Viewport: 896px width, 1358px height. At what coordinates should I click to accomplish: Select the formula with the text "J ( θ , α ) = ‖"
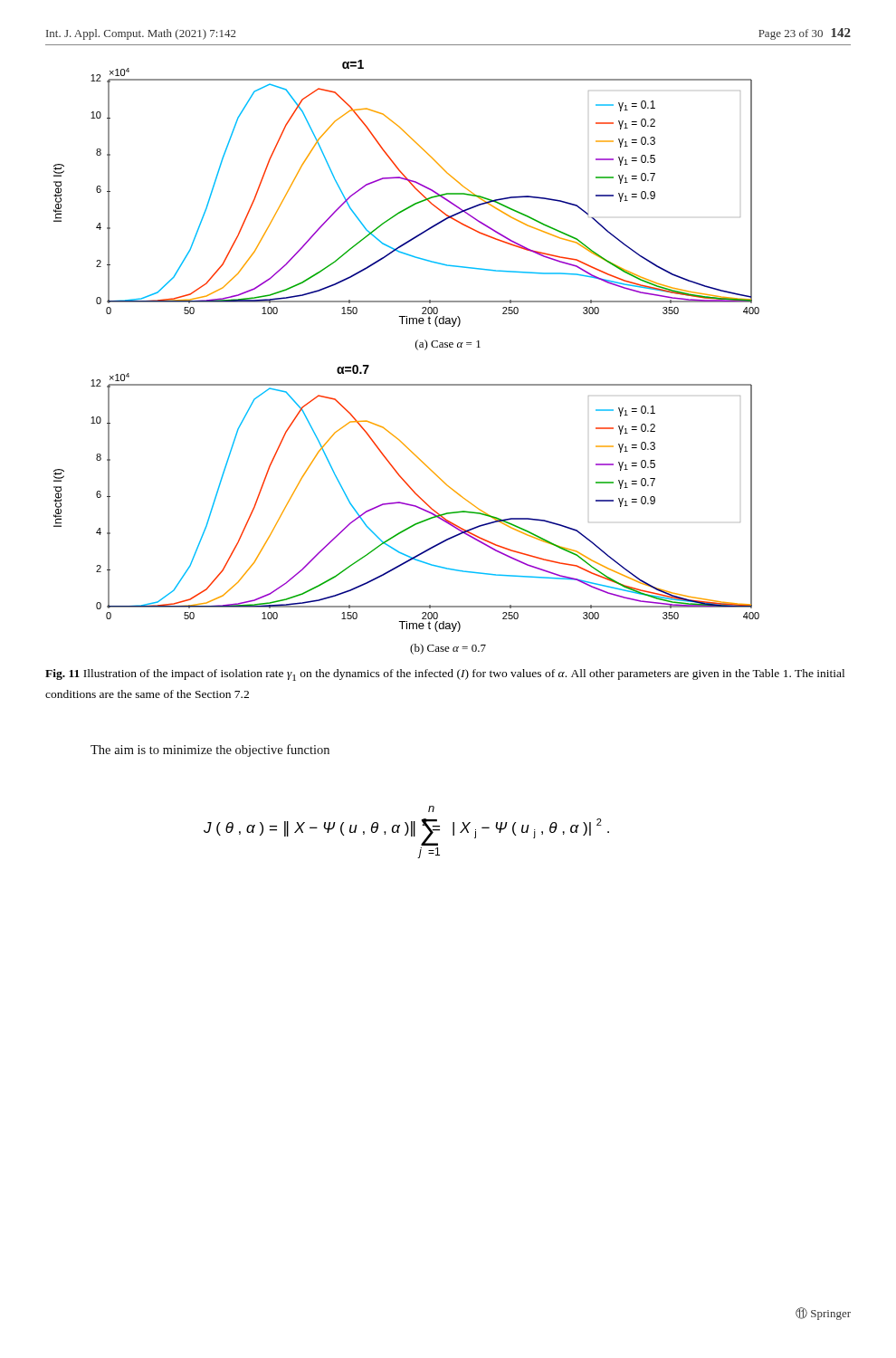click(448, 828)
